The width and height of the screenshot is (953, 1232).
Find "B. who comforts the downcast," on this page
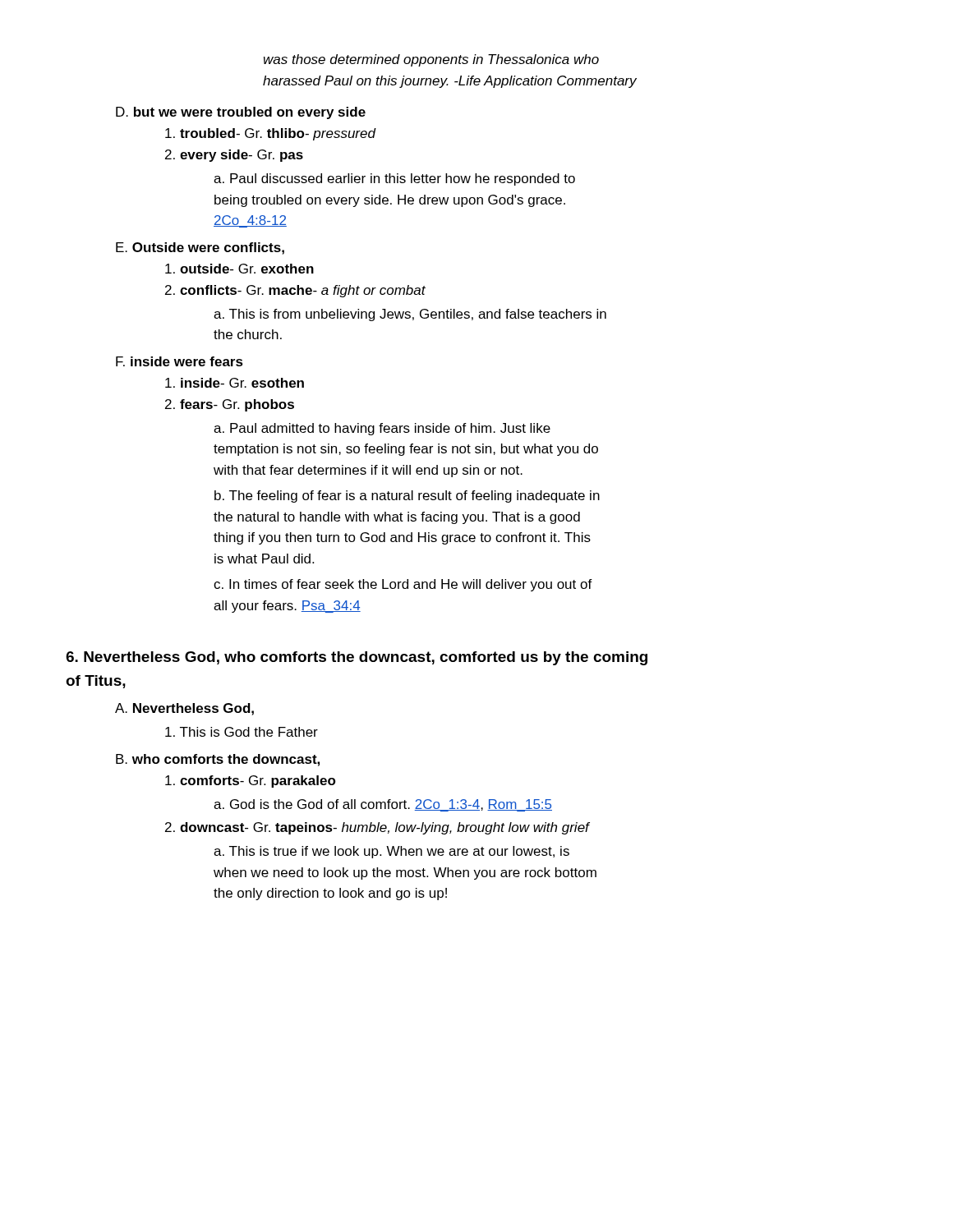pos(218,759)
